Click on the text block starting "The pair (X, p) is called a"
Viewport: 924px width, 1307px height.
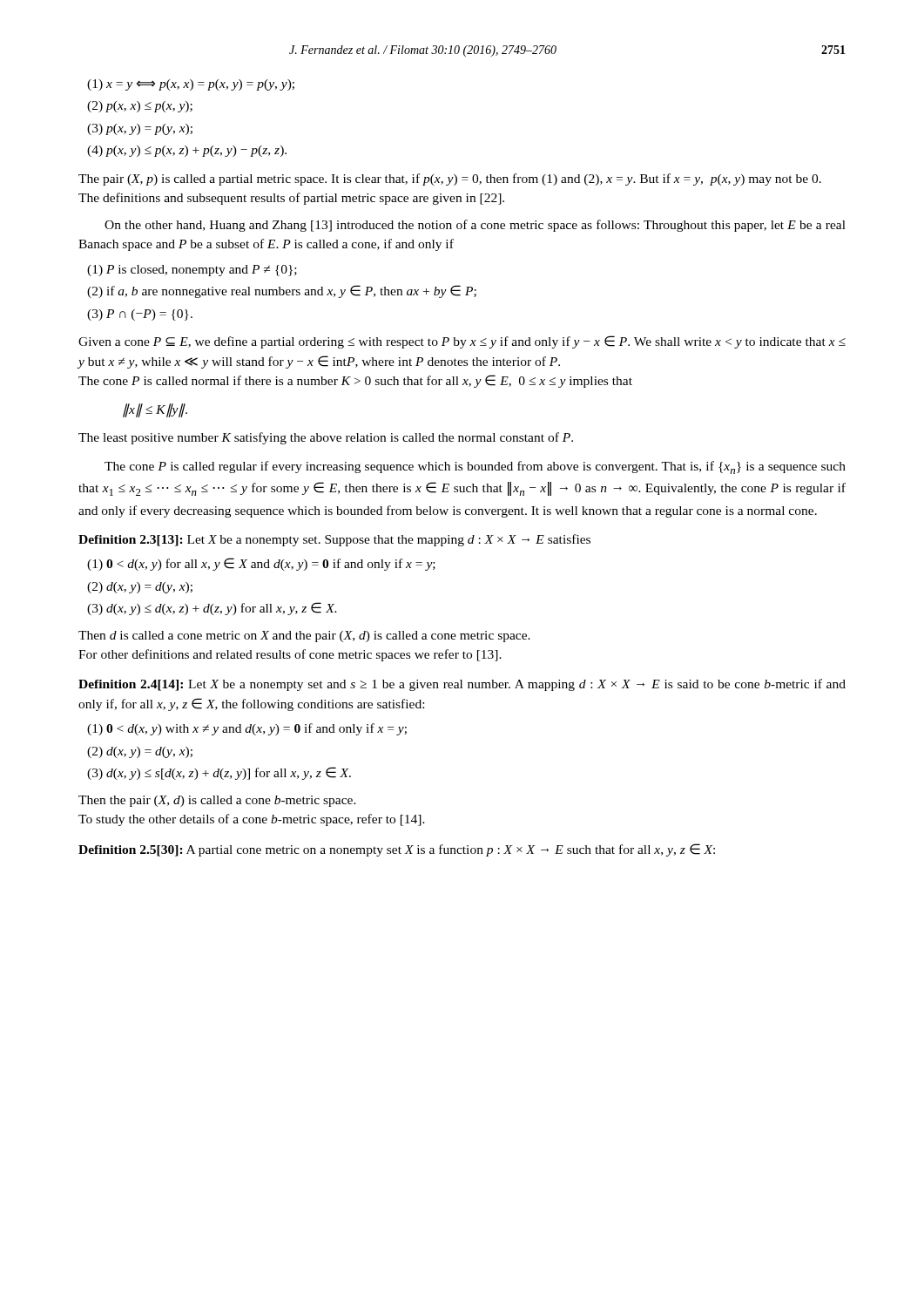pos(450,188)
